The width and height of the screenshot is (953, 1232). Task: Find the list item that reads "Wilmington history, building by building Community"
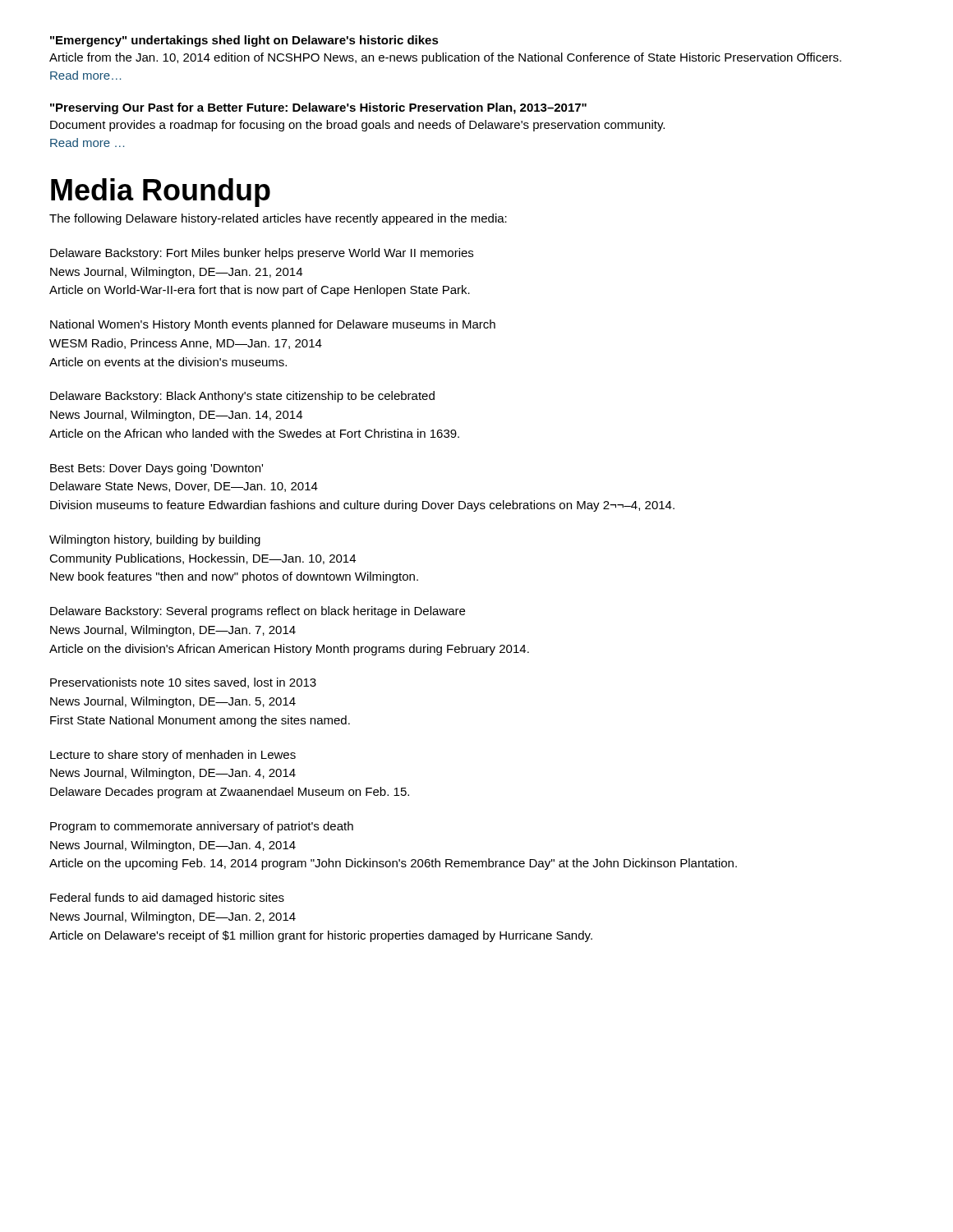(x=155, y=540)
